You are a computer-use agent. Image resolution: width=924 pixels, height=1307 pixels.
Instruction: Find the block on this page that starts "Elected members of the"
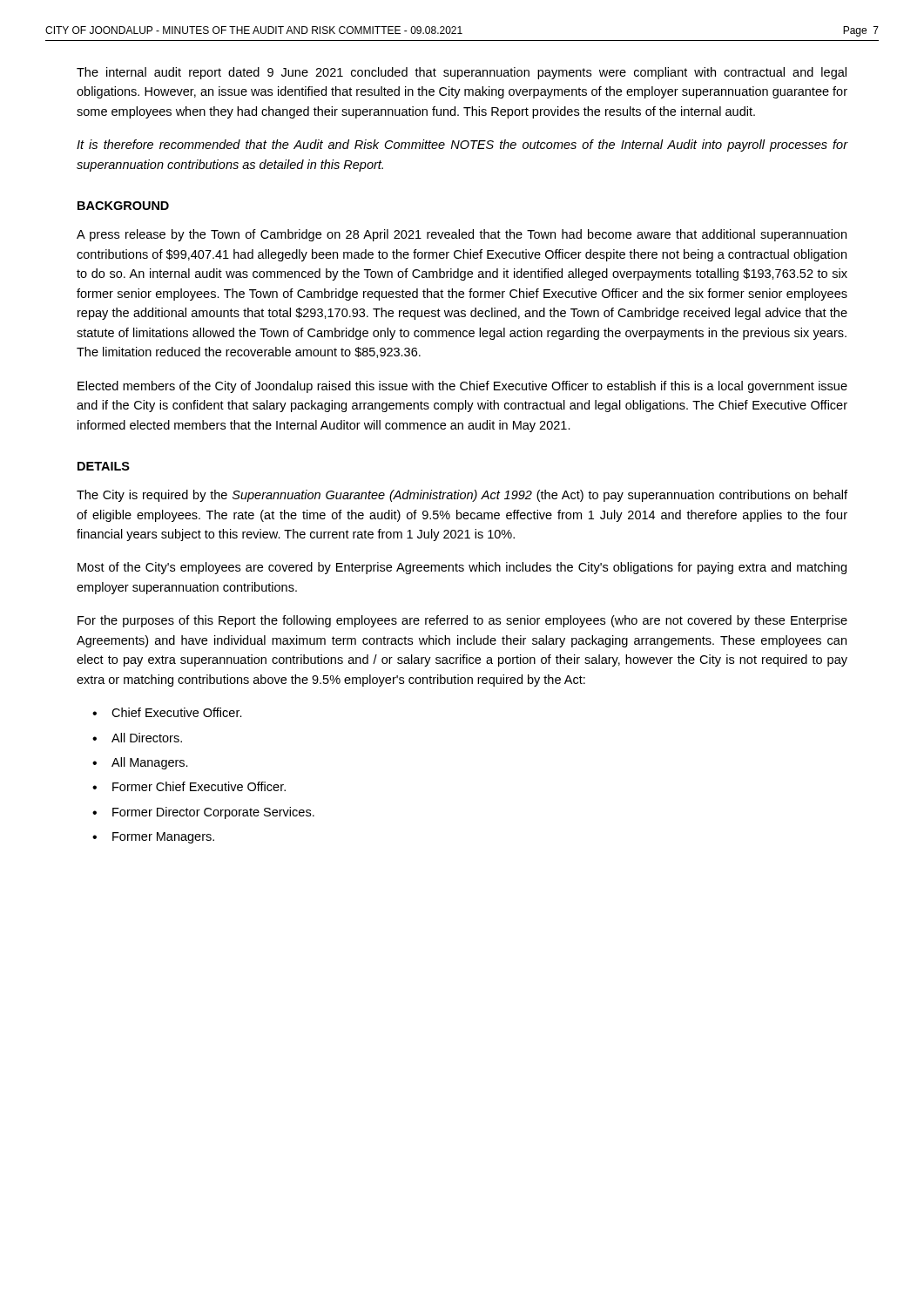(462, 405)
